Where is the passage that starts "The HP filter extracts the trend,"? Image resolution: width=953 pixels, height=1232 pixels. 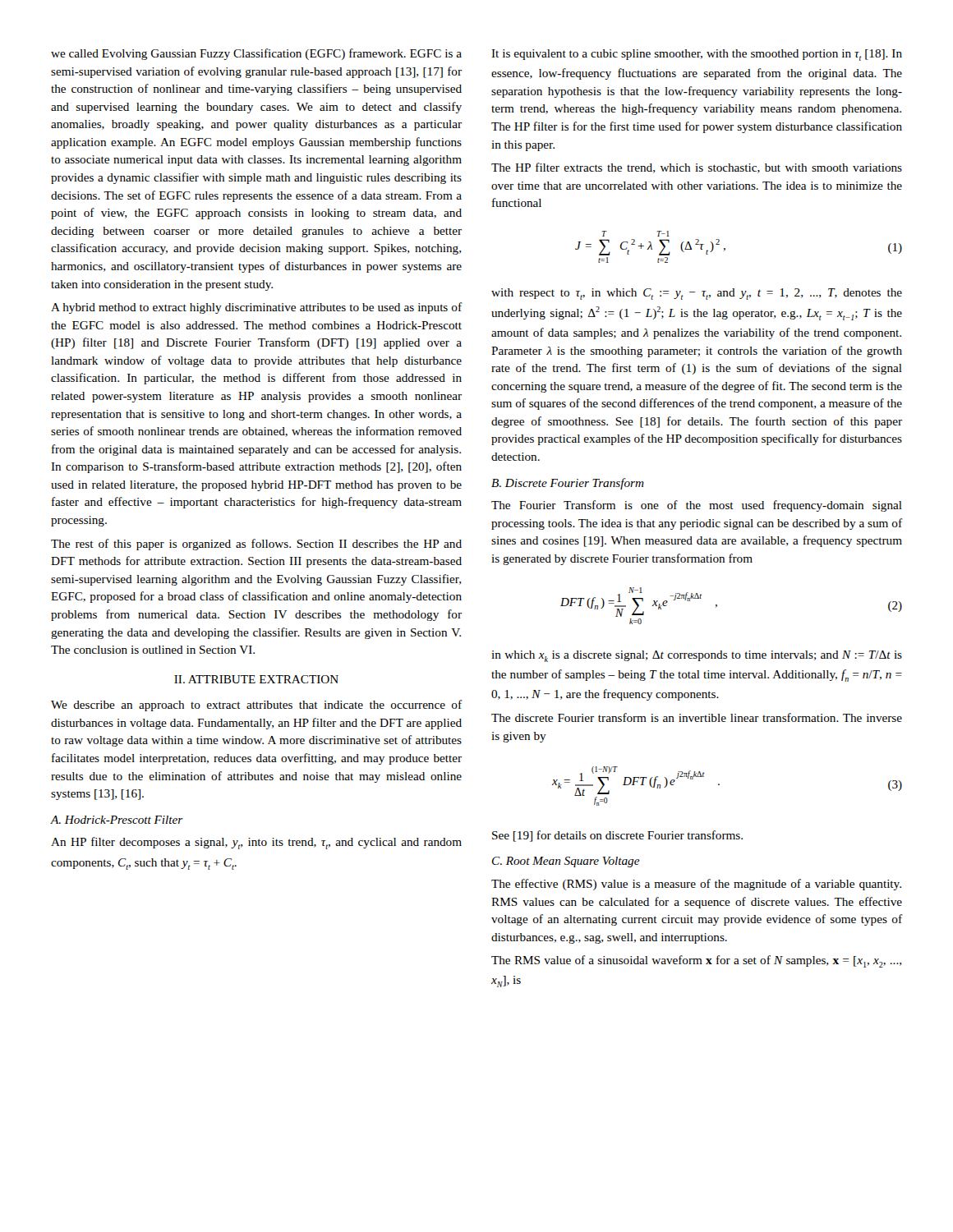pos(697,185)
